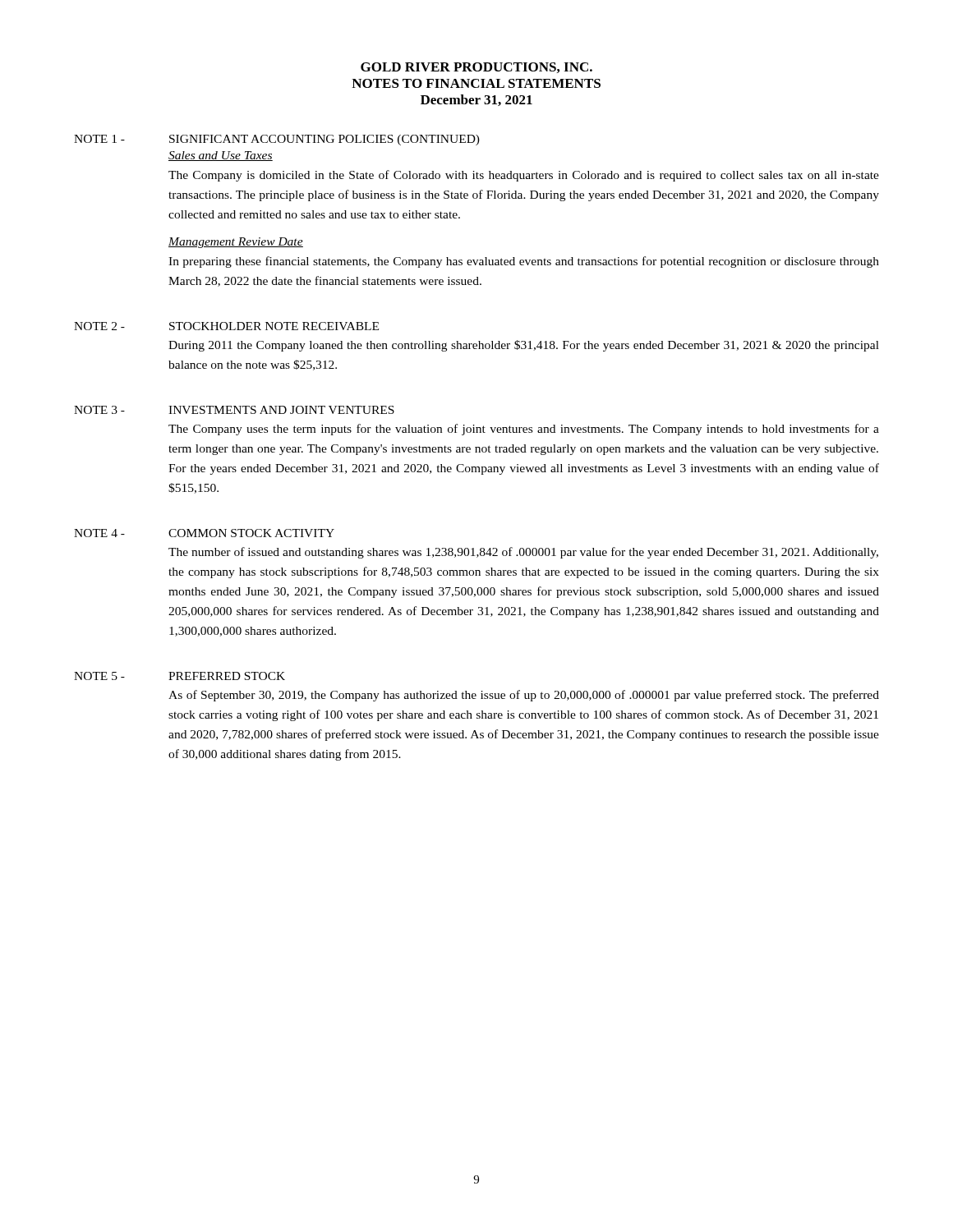Click where it says "NOTE 5 -"

point(99,676)
